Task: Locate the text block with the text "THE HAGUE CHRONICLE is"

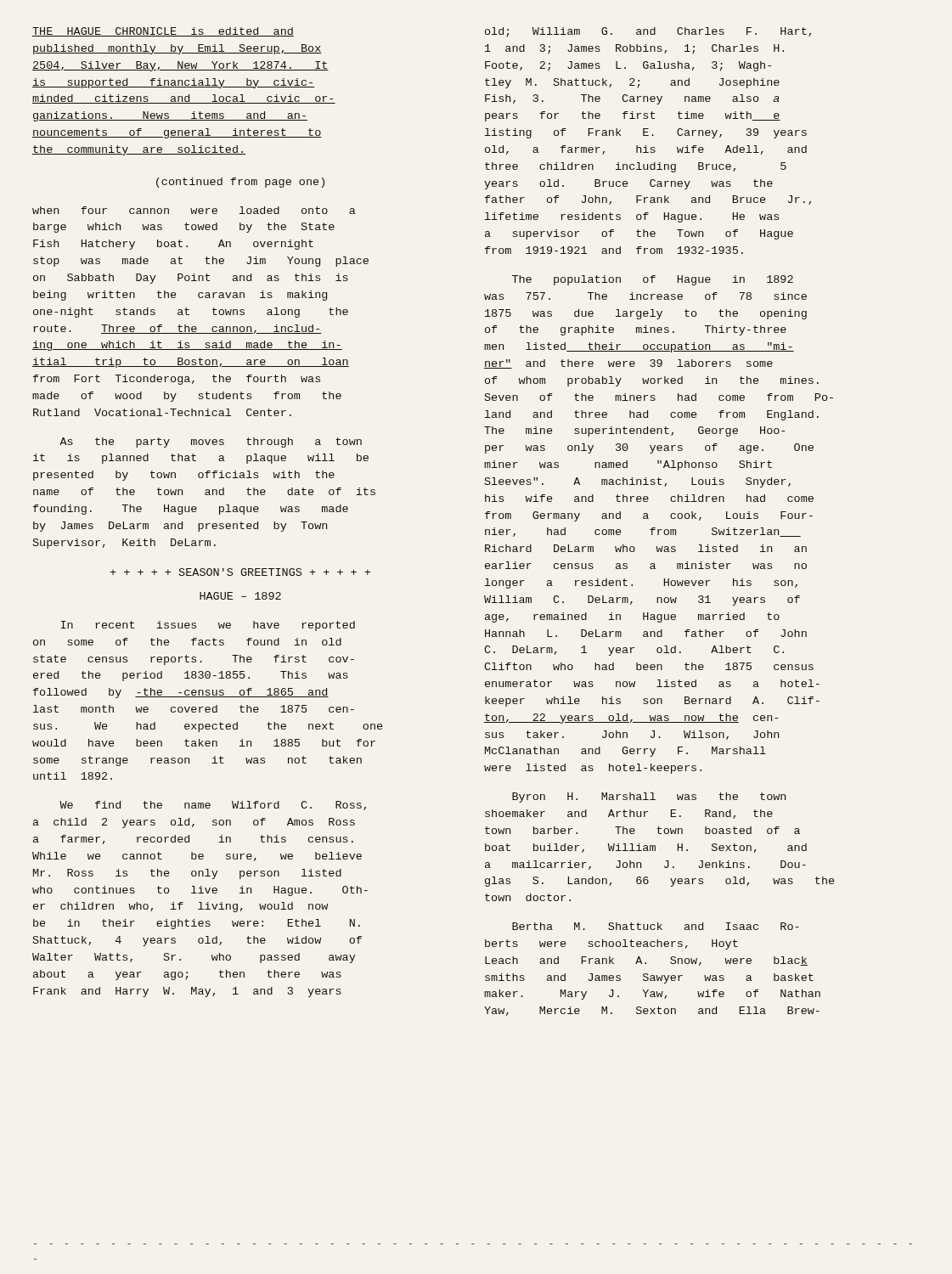Action: pyautogui.click(x=184, y=91)
